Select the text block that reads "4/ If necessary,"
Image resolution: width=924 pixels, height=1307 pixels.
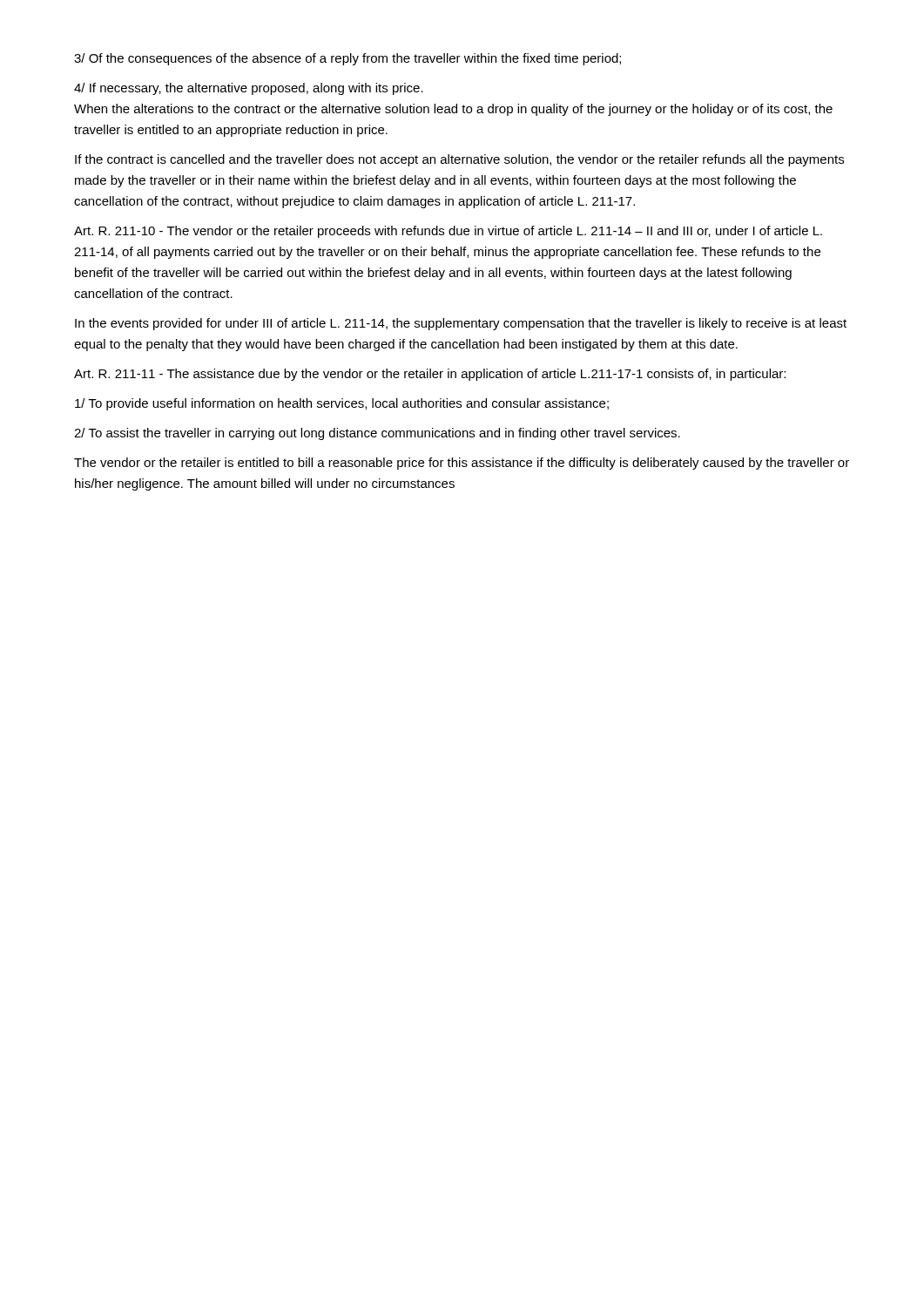coord(453,108)
